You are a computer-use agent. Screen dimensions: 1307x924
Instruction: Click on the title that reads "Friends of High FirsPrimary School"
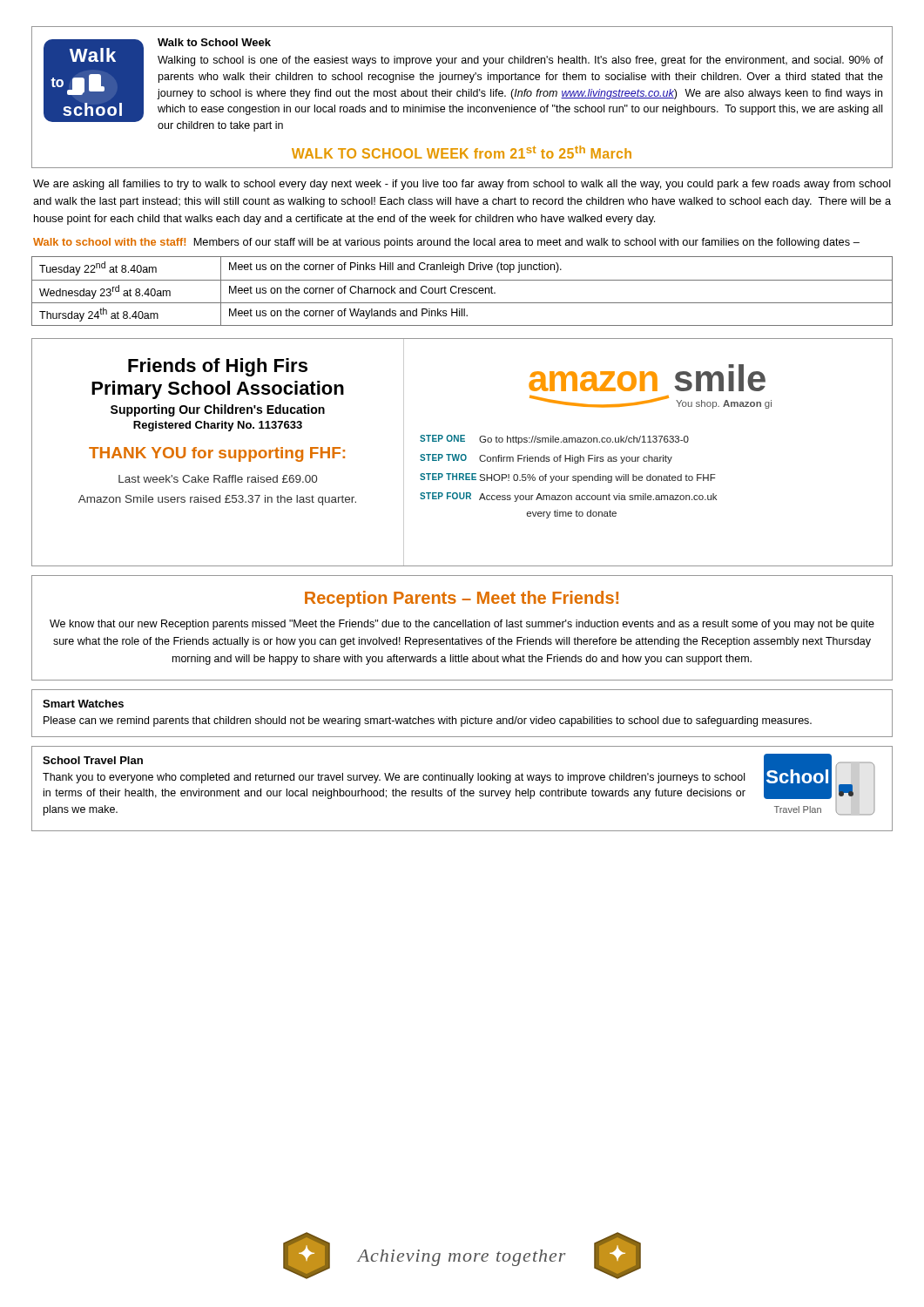point(218,393)
